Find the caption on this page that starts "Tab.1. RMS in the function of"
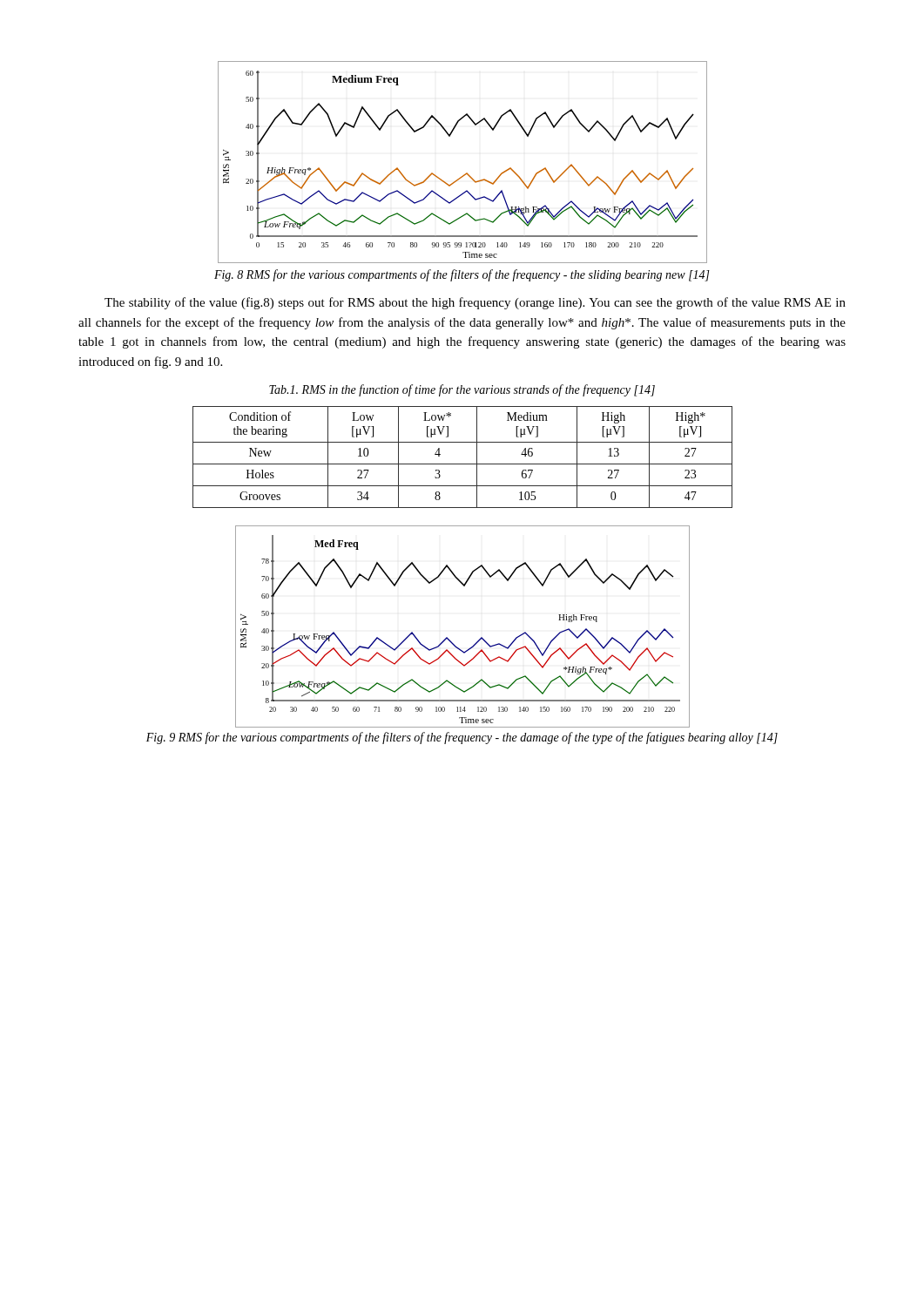Screen dimensions: 1307x924 pos(462,390)
